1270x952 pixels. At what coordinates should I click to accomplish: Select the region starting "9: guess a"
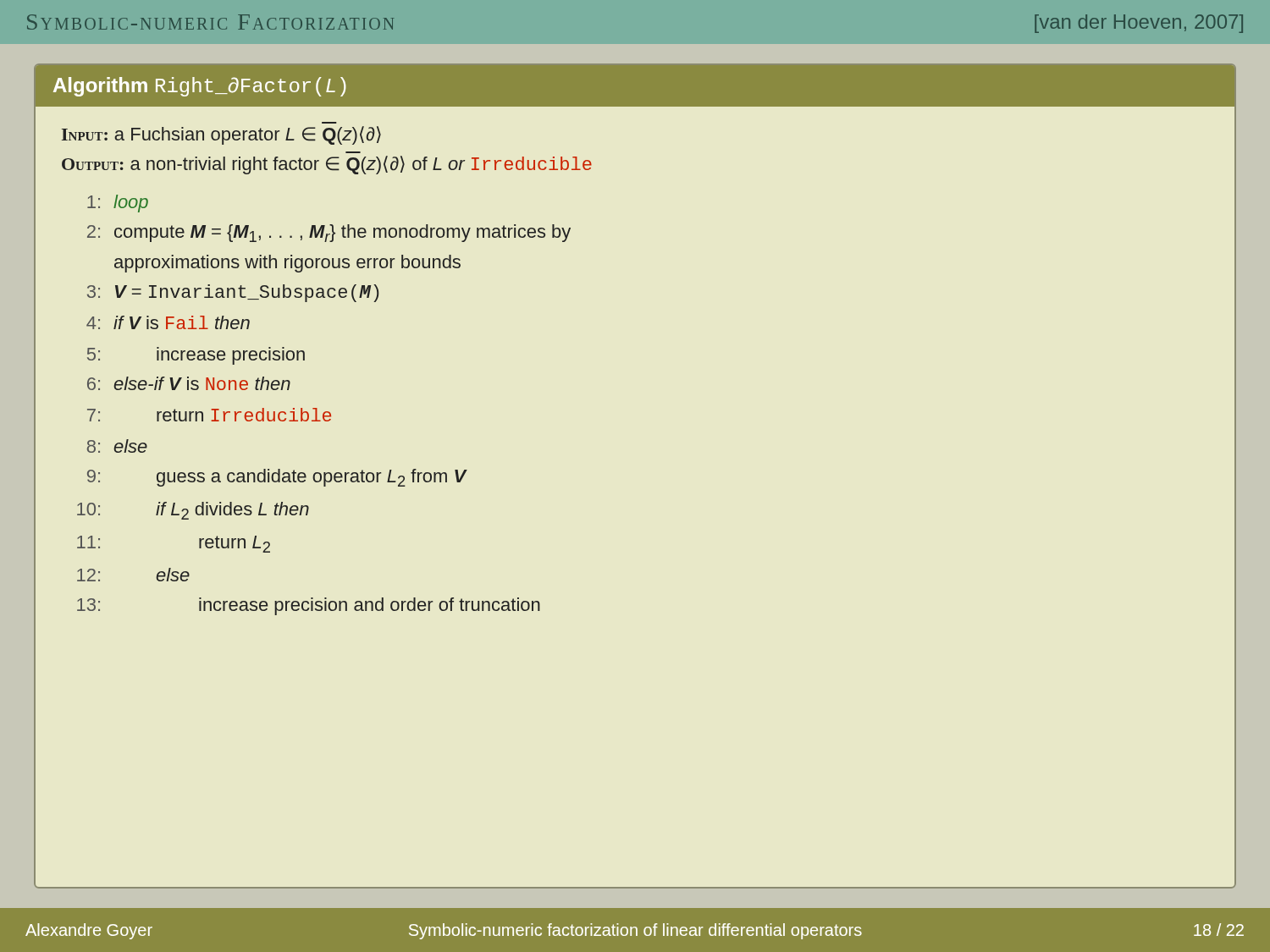(x=277, y=478)
